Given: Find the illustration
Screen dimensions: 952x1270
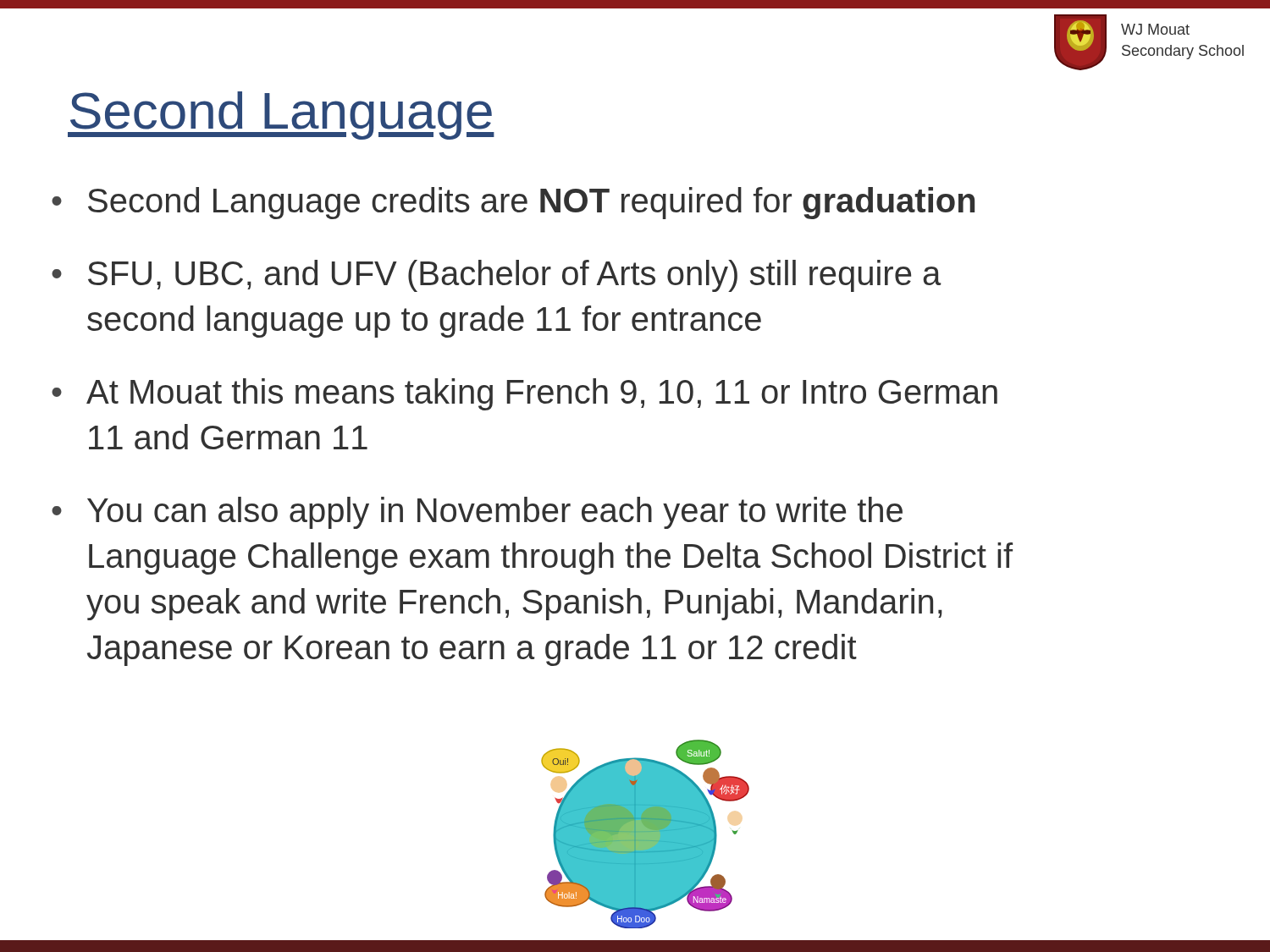Looking at the screenshot, I should pos(635,814).
